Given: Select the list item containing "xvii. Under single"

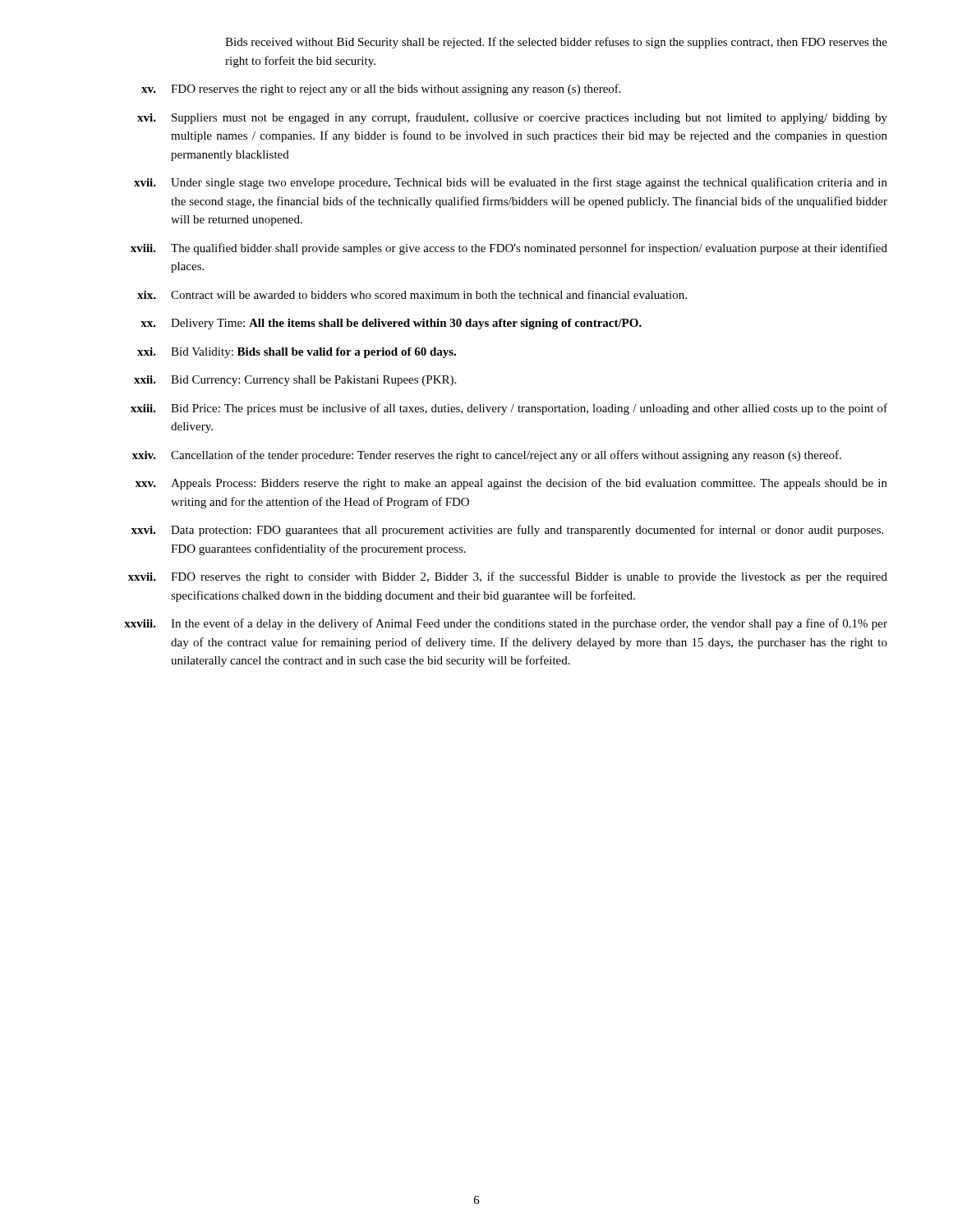Looking at the screenshot, I should point(493,201).
